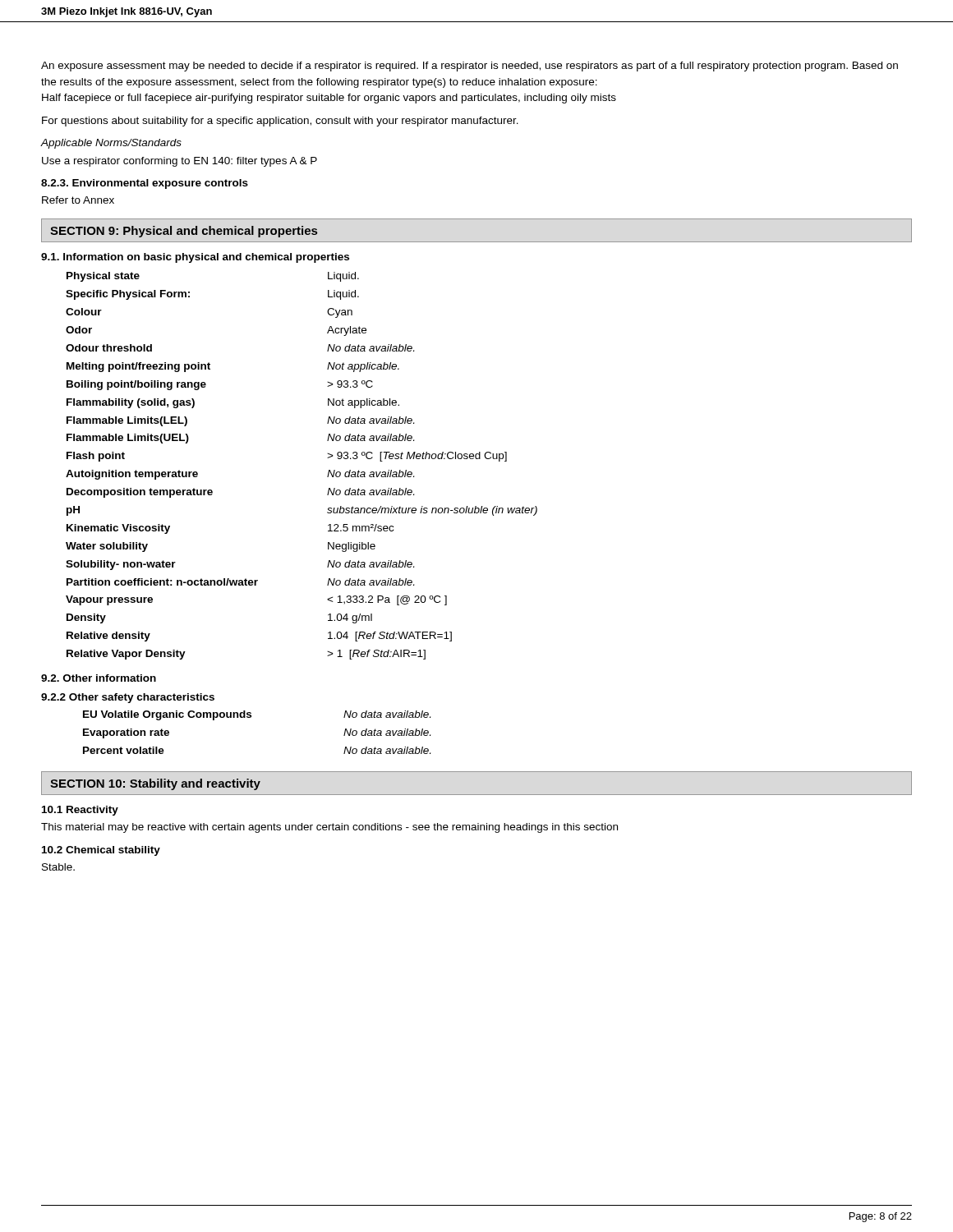Locate the text "Refer to Annex"
953x1232 pixels.
(78, 200)
